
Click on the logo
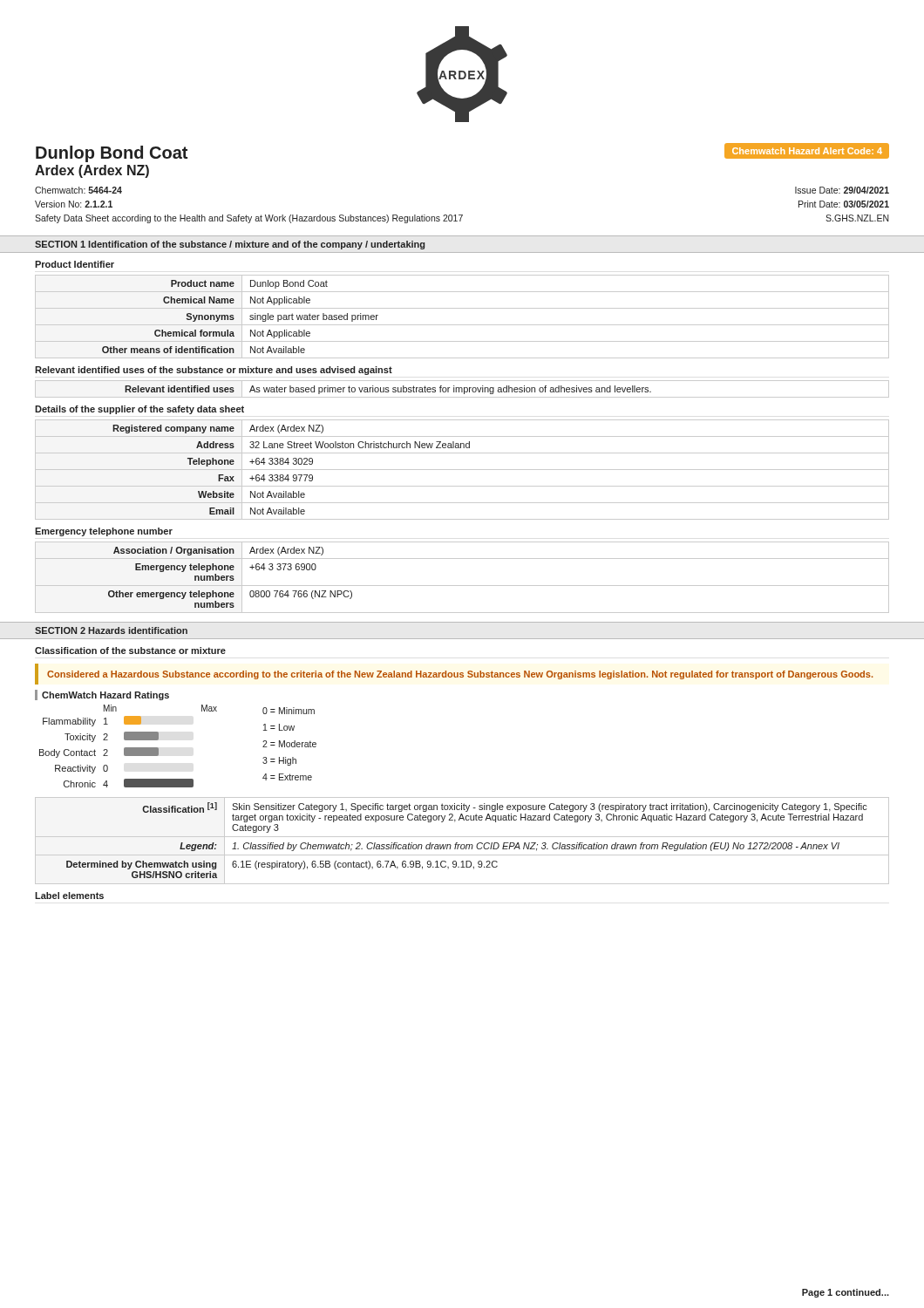point(462,68)
